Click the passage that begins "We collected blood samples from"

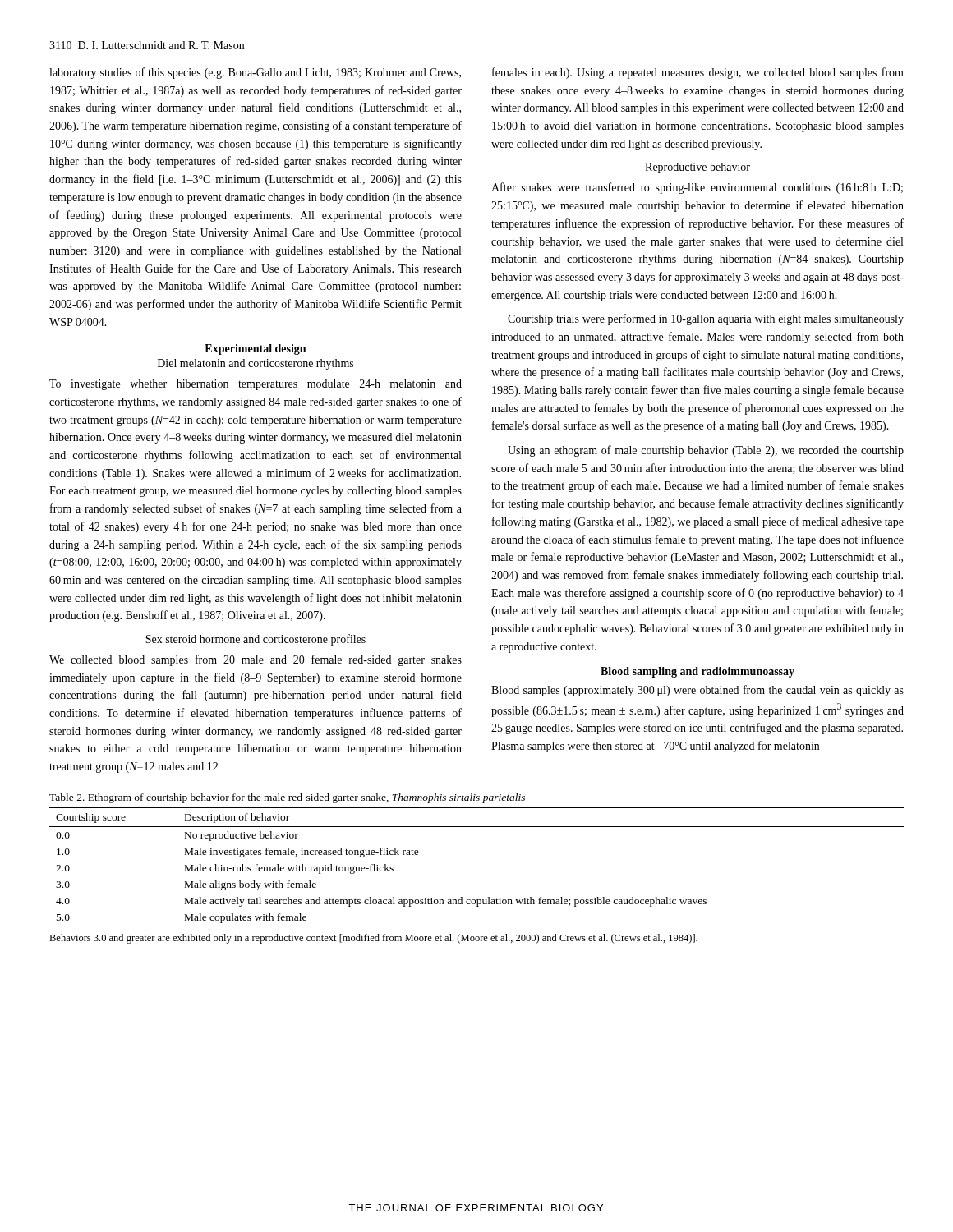point(255,714)
